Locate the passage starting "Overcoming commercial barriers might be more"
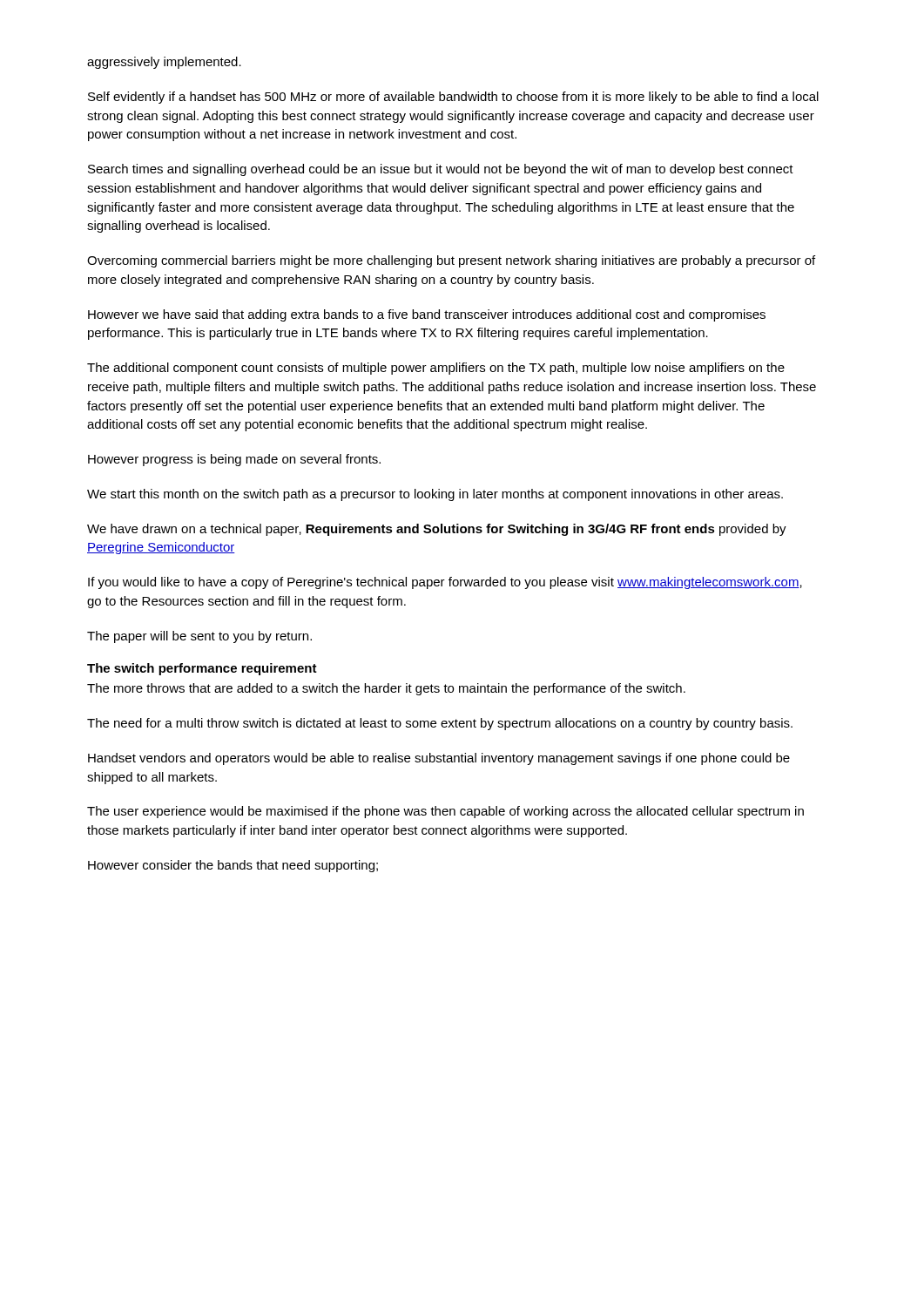Viewport: 924px width, 1307px height. [451, 270]
